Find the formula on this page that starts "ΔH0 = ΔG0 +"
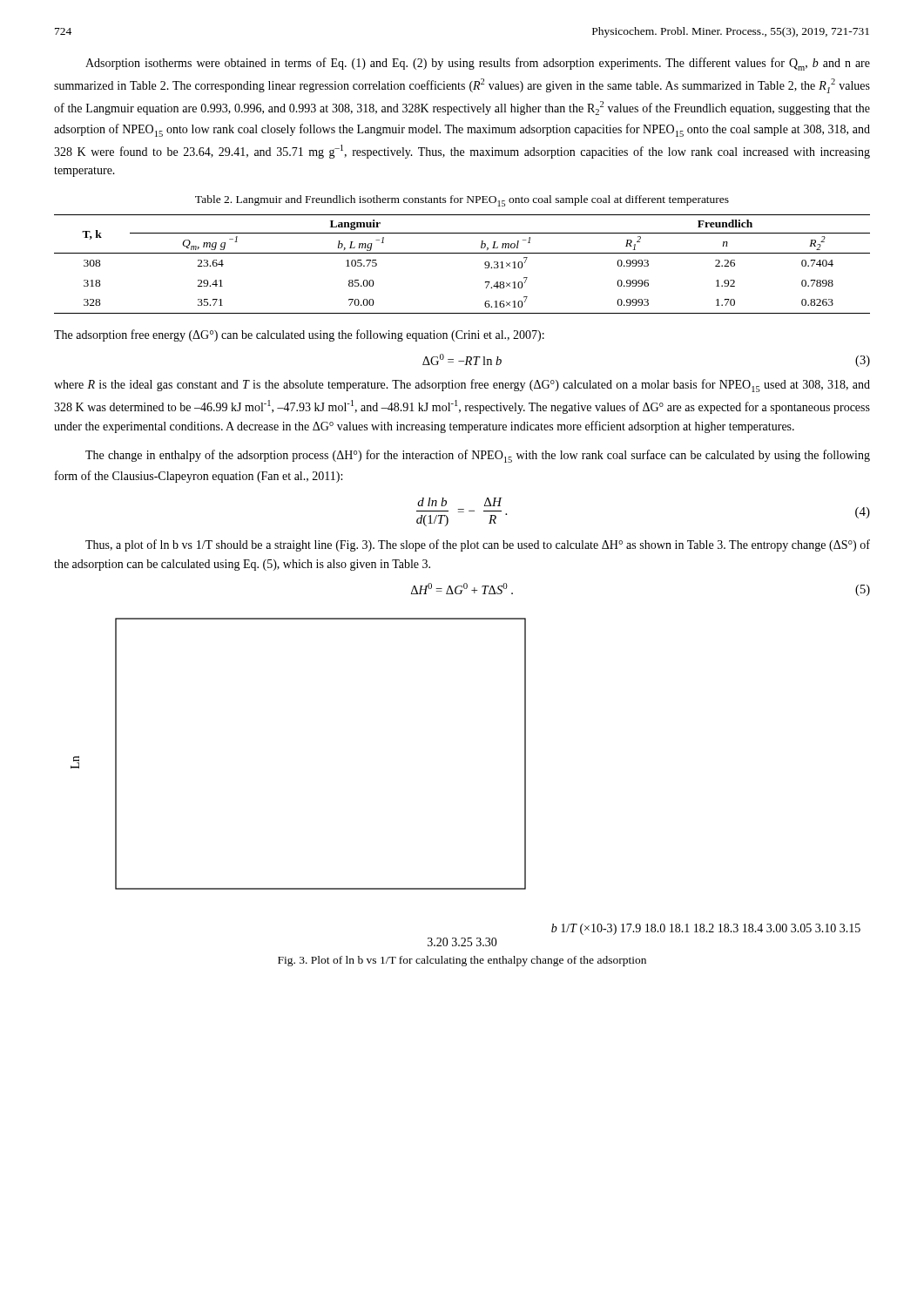The image size is (924, 1307). 460,590
